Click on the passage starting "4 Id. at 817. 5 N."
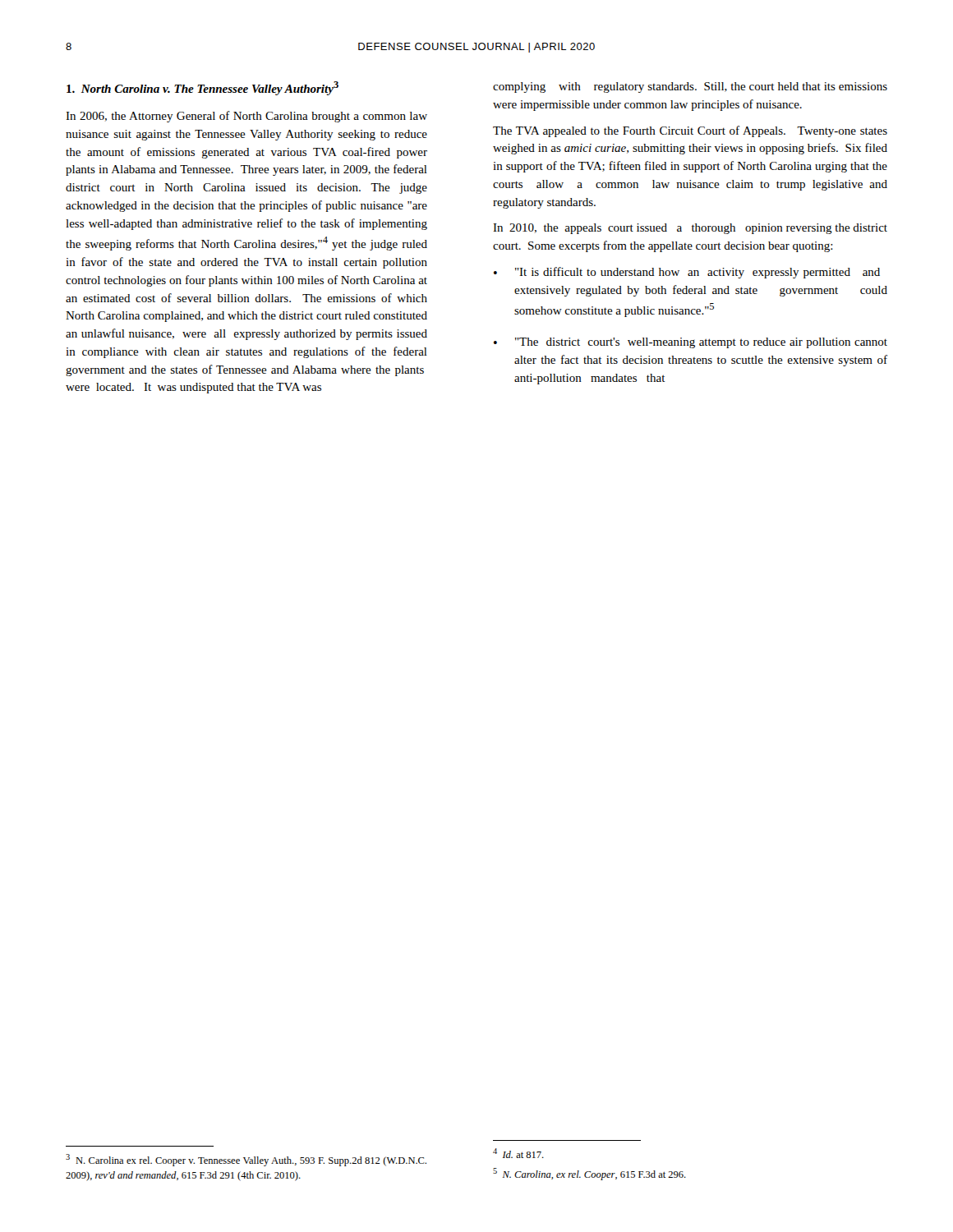Screen dimensions: 1232x953 (x=518, y=1153)
